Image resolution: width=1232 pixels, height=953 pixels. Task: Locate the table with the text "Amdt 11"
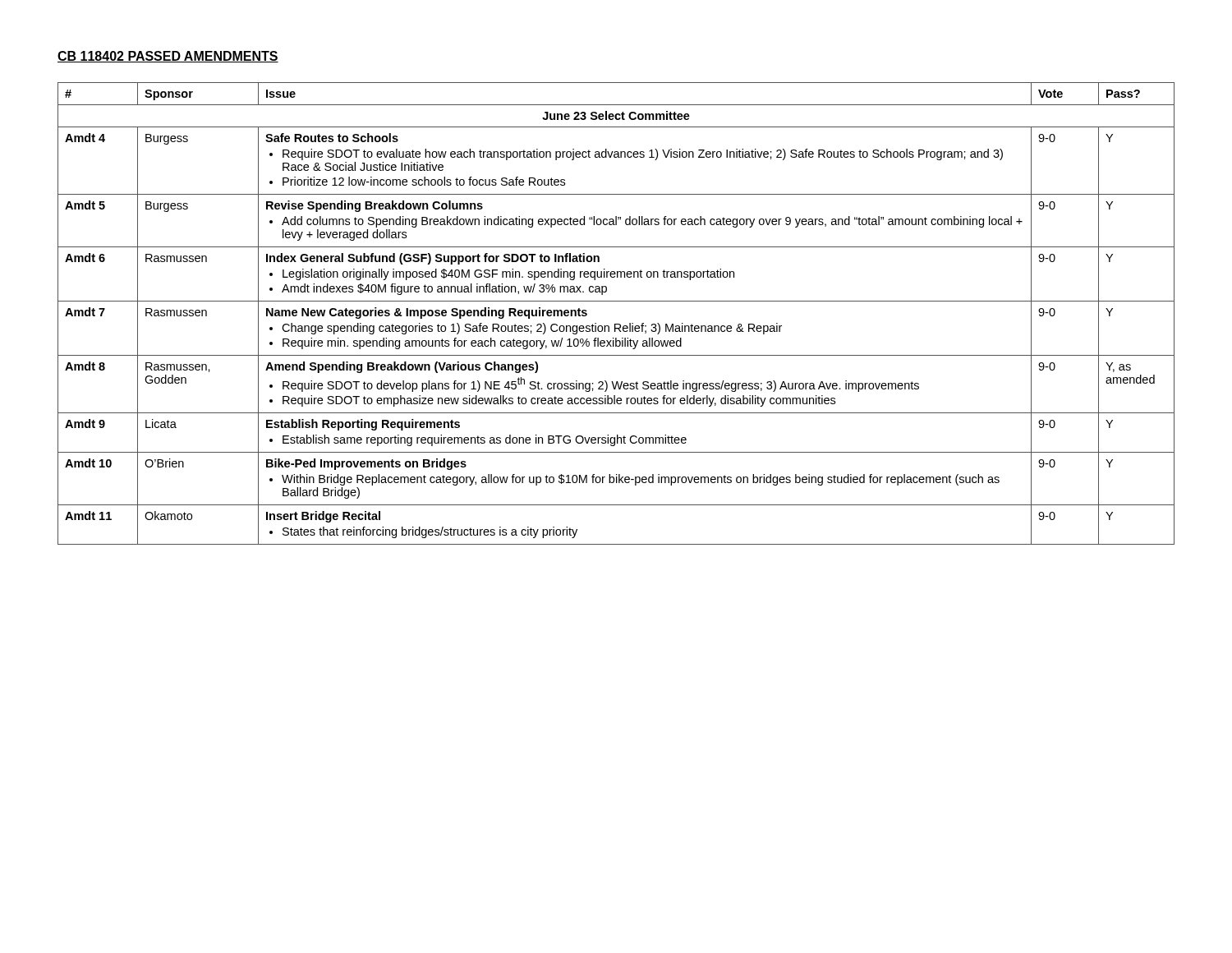[x=616, y=313]
